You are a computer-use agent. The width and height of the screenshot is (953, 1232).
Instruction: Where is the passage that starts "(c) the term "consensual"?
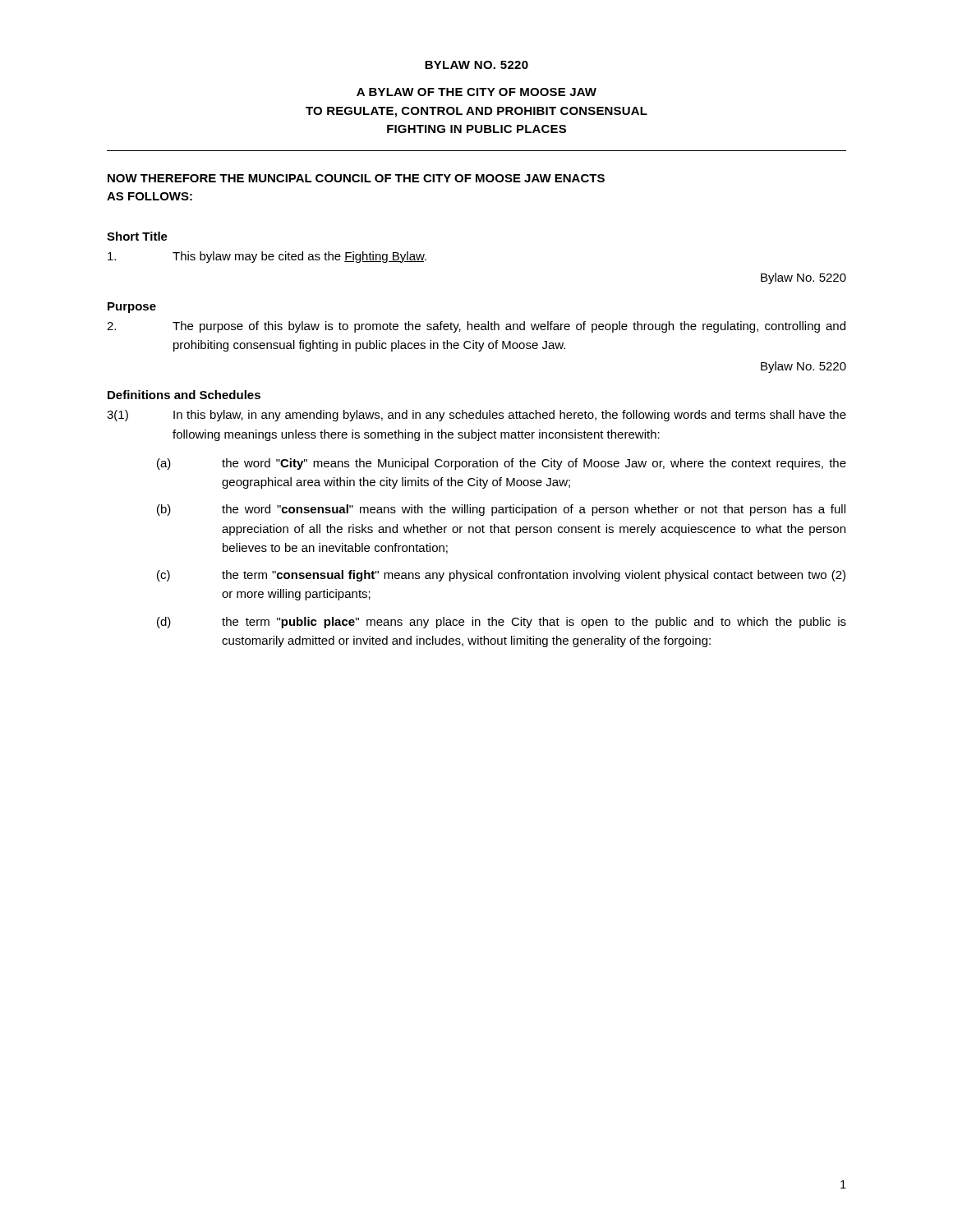pyautogui.click(x=476, y=584)
